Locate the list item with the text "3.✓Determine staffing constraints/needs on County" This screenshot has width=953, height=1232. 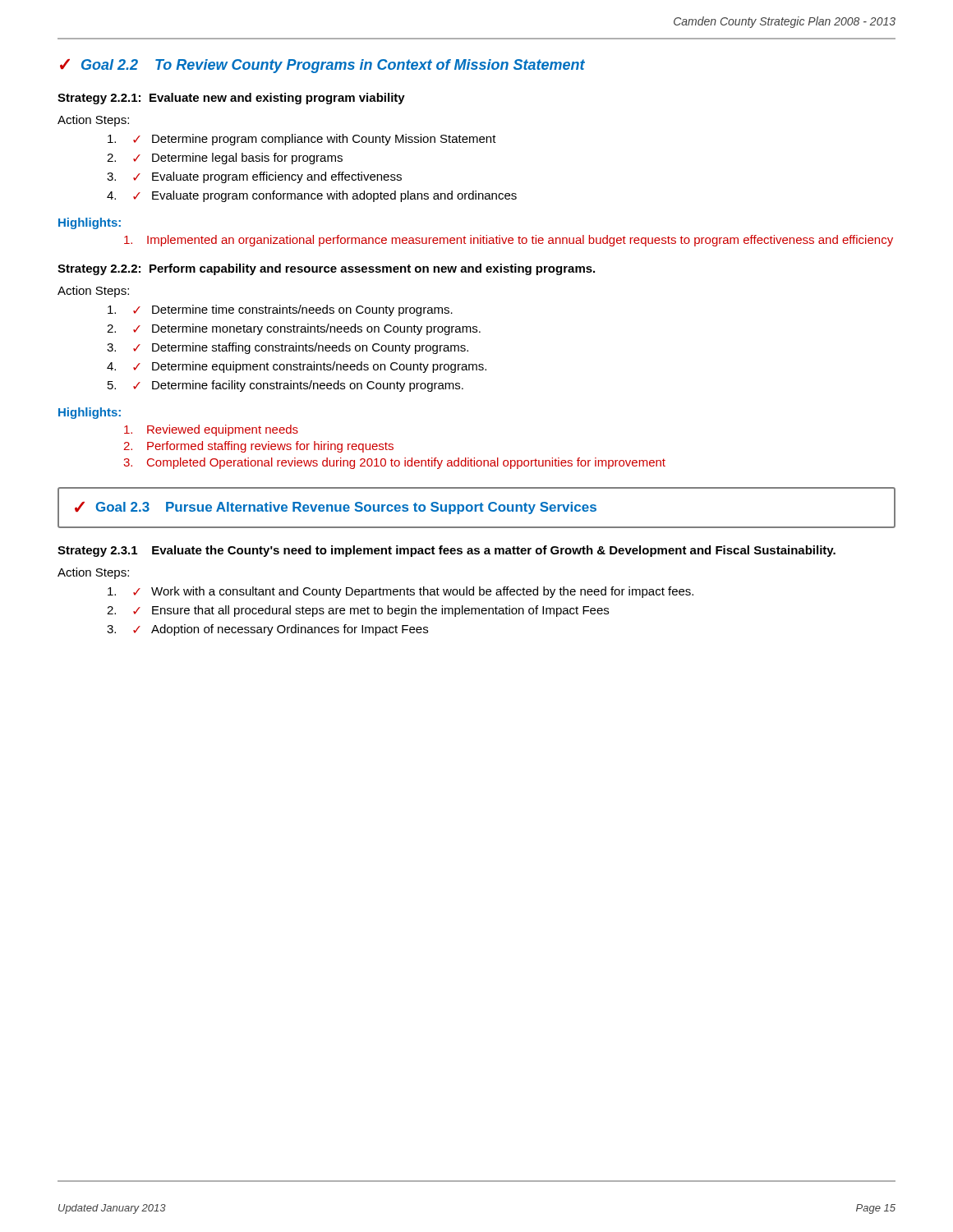[x=288, y=348]
